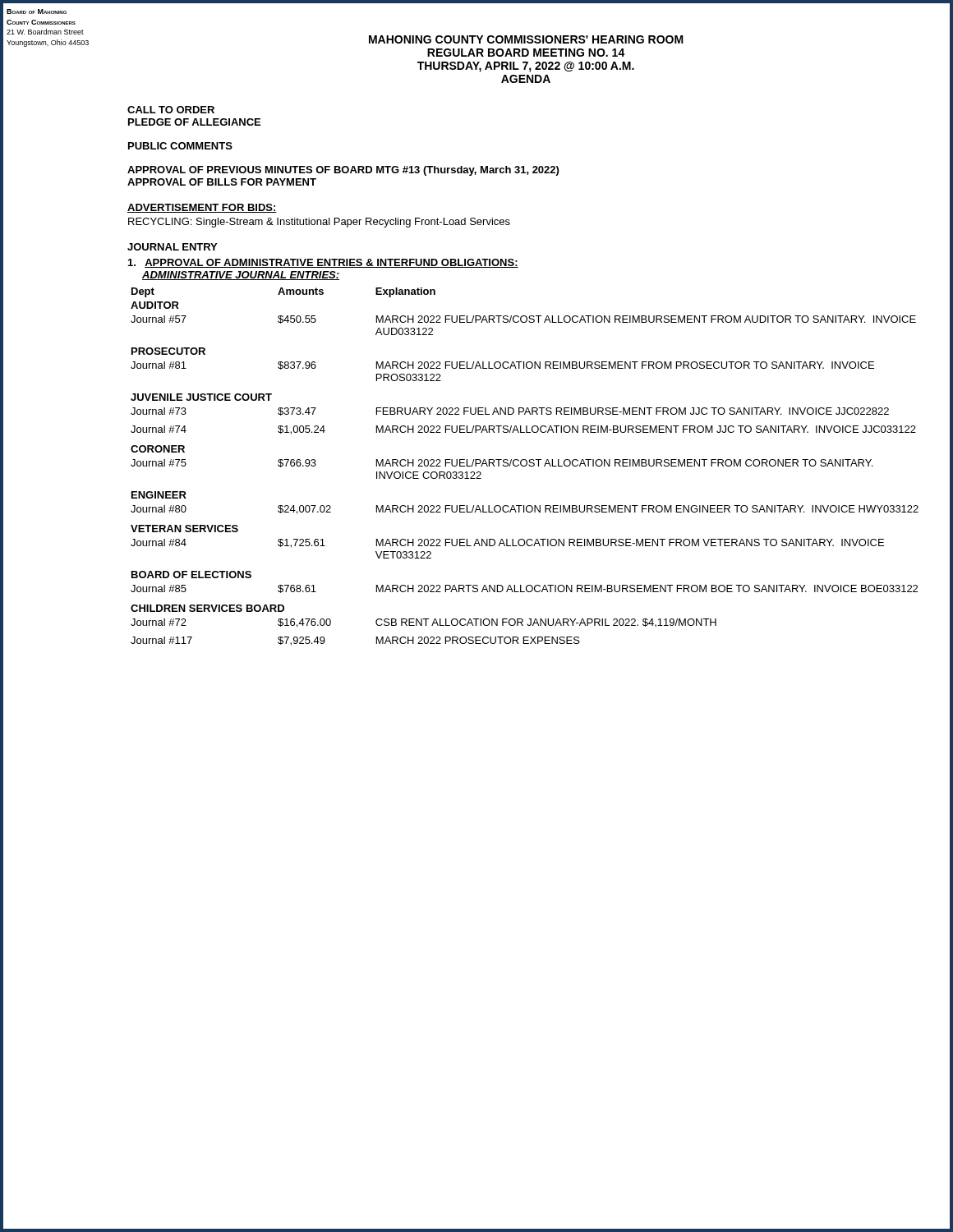This screenshot has width=953, height=1232.
Task: Select the element starting "1. APPROVAL OF ADMINISTRATIVE ENTRIES & INTERFUND OBLIGATIONS:"
Action: (x=323, y=269)
